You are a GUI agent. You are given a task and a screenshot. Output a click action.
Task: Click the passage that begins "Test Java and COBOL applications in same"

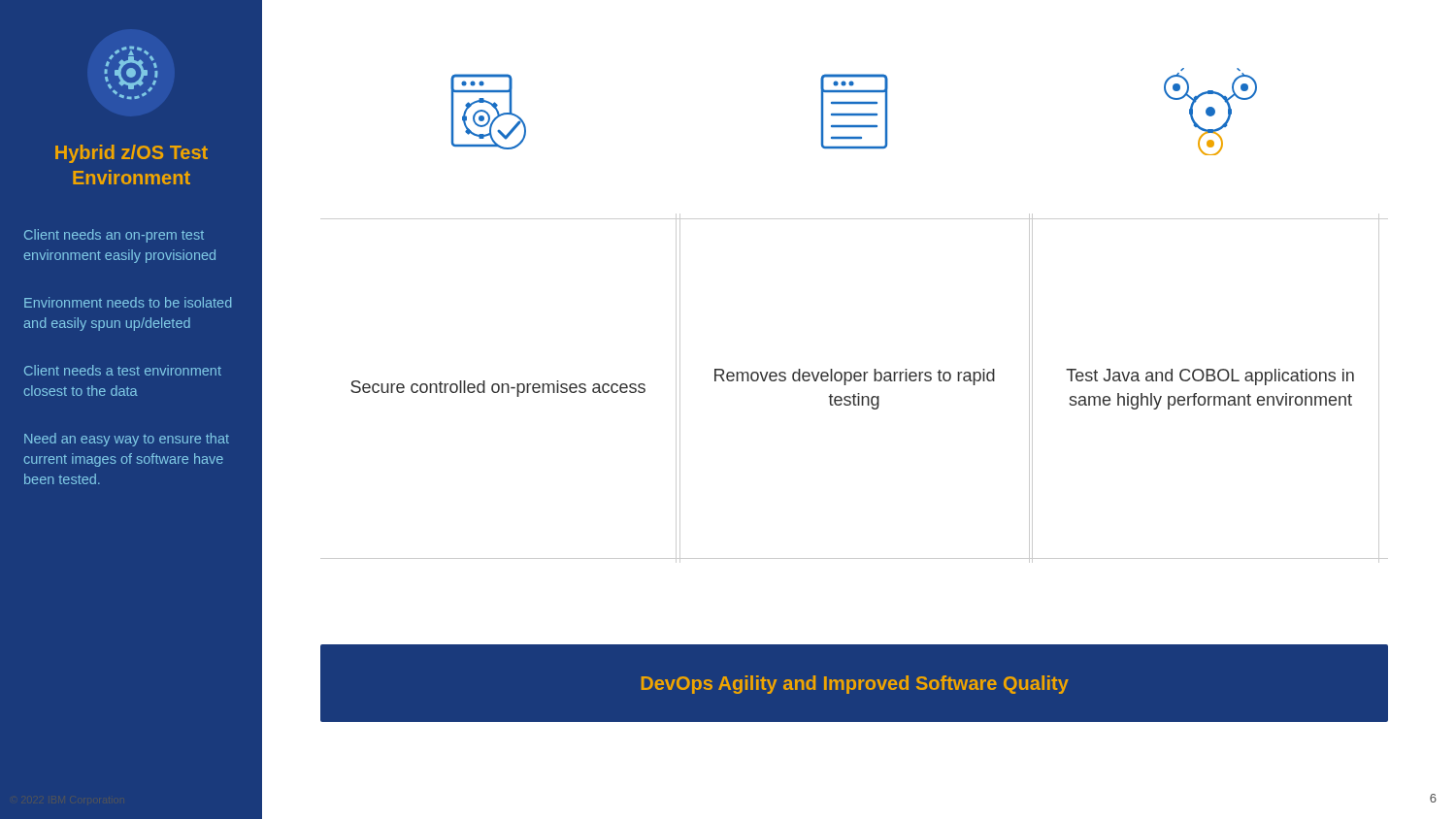tap(1210, 388)
